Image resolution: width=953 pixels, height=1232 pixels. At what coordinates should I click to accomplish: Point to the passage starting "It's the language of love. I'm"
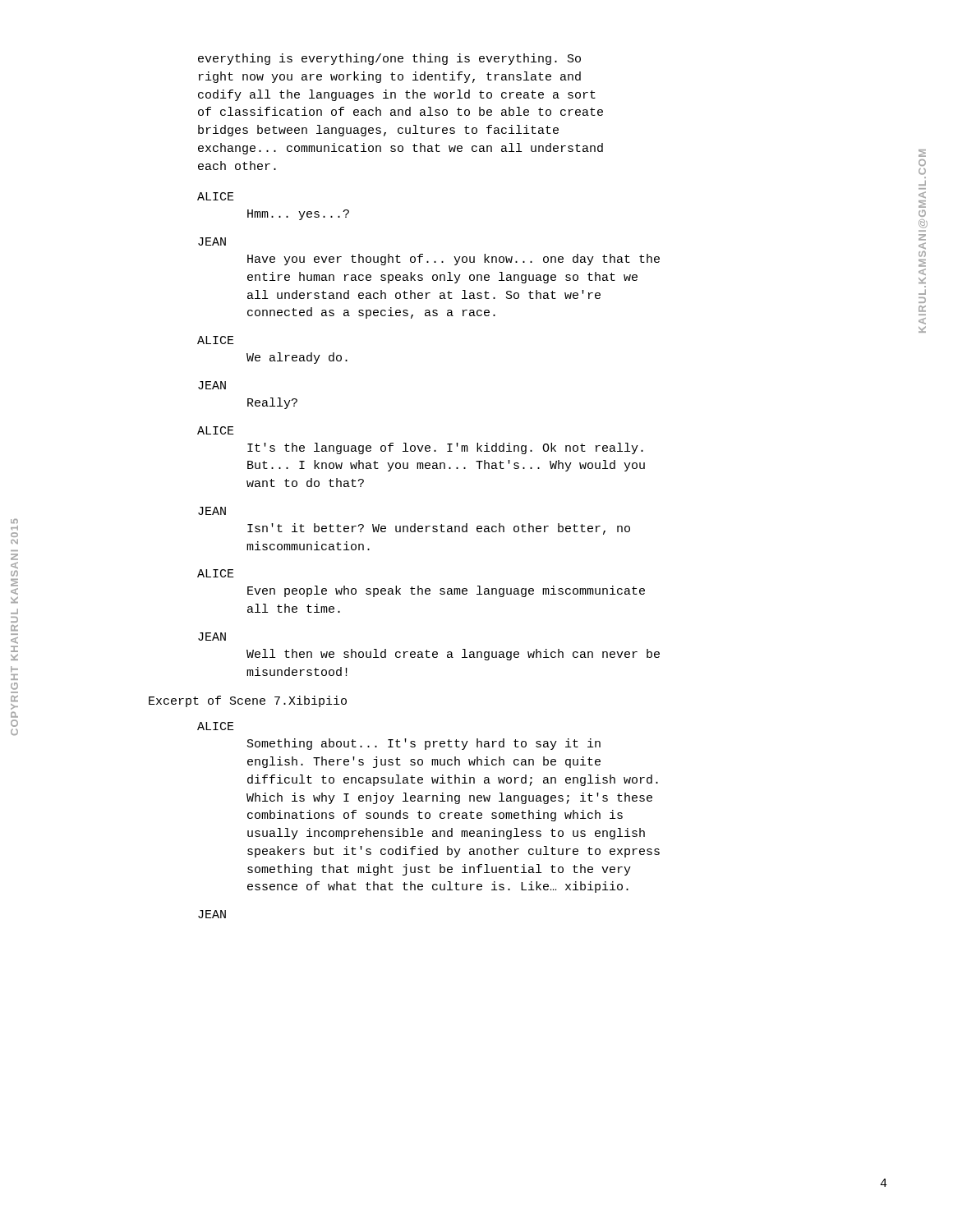click(x=446, y=466)
